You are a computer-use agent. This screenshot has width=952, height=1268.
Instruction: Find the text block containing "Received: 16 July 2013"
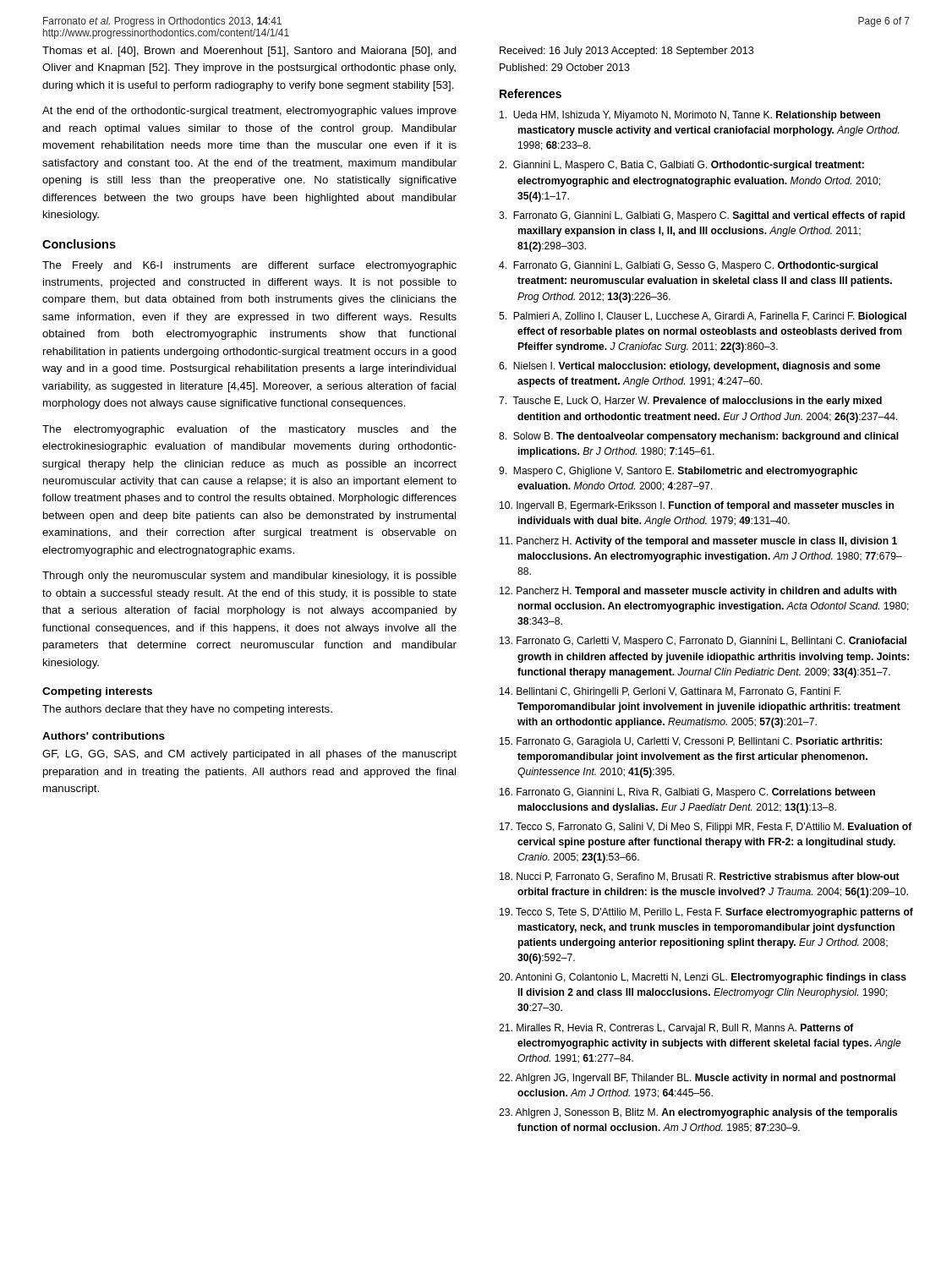626,59
